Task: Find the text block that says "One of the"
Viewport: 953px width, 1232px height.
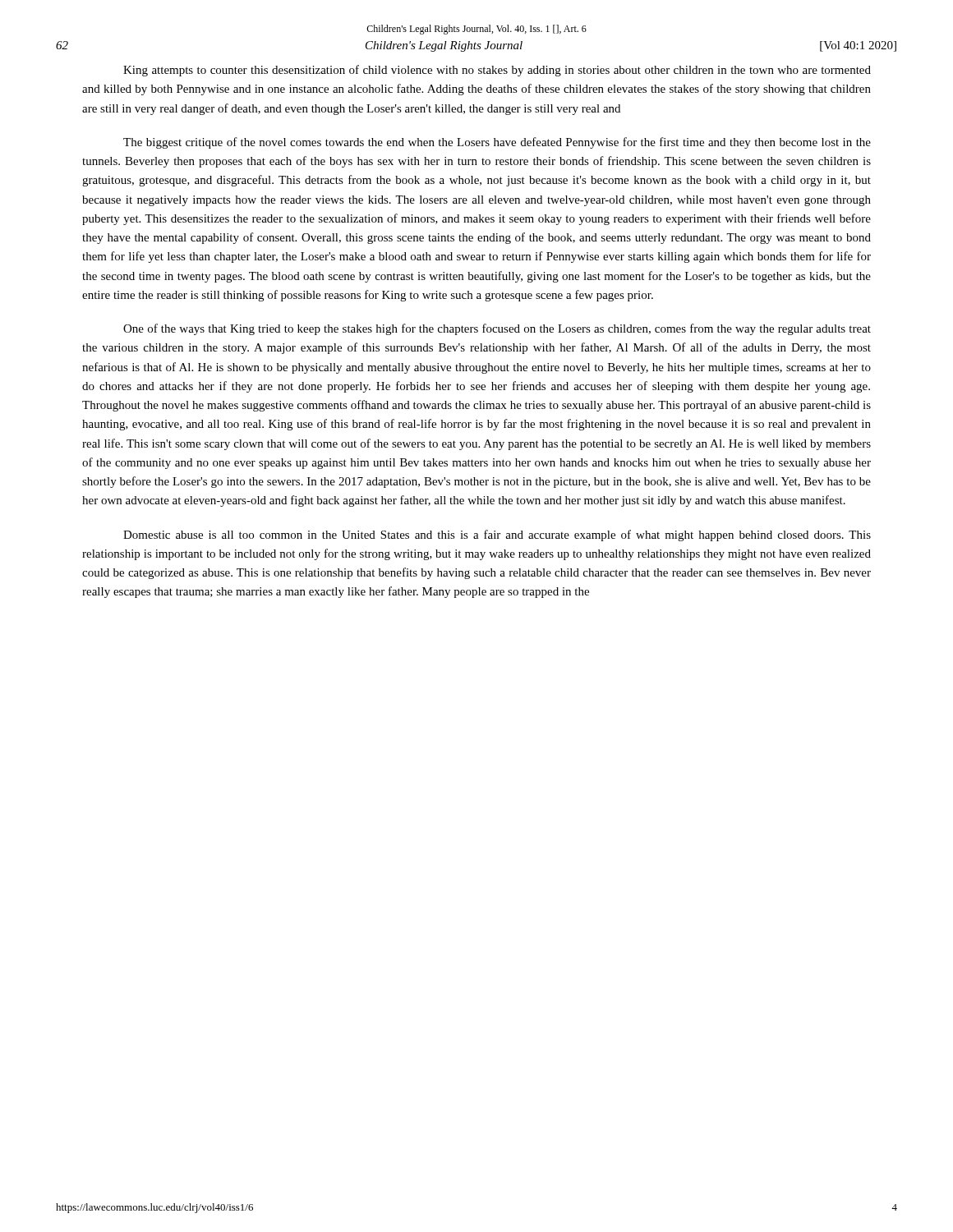Action: pos(476,414)
